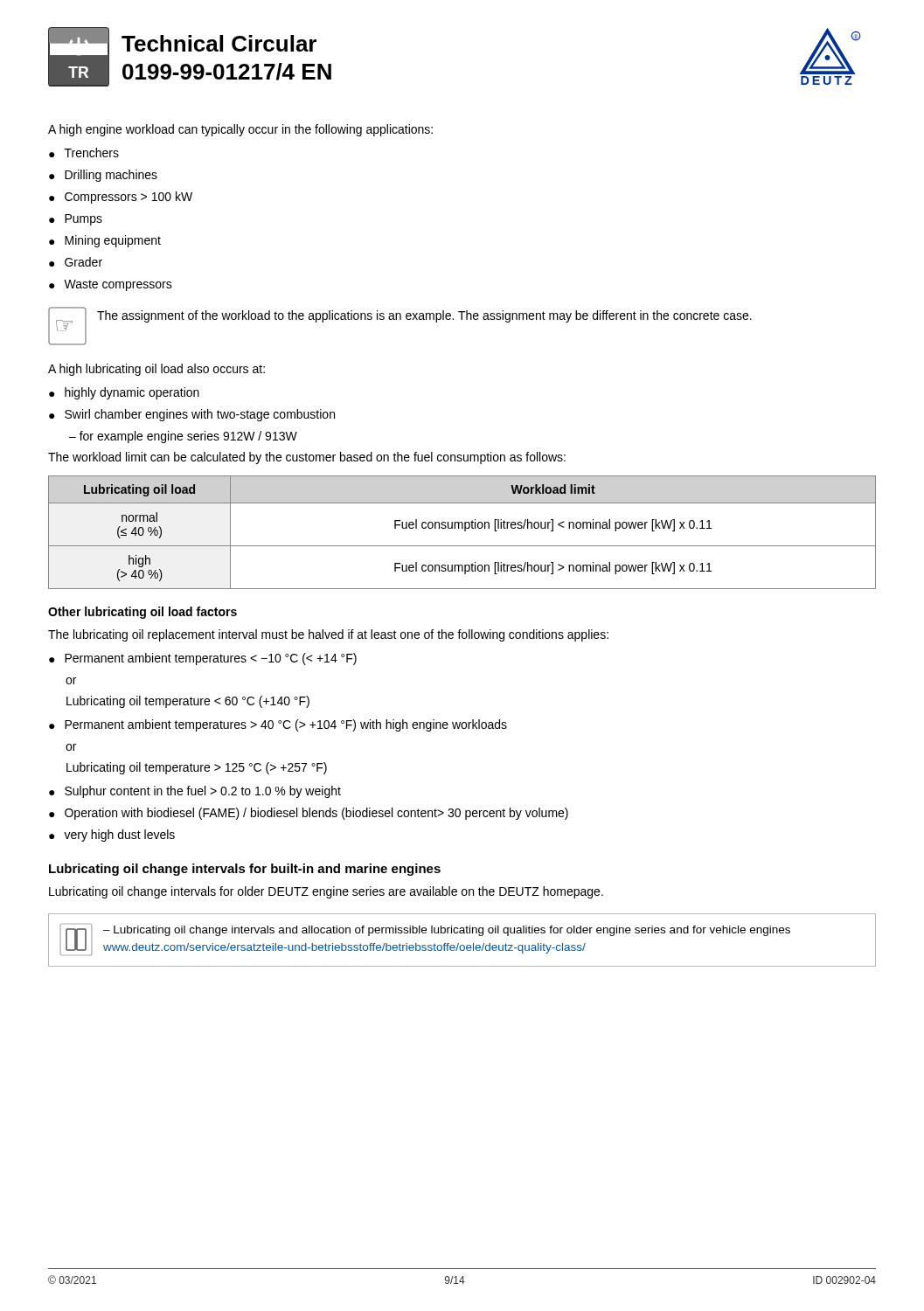Image resolution: width=924 pixels, height=1311 pixels.
Task: Locate the text block starting "Lubricating oil temperature < 60 °C (+140 °F)"
Action: tap(188, 701)
